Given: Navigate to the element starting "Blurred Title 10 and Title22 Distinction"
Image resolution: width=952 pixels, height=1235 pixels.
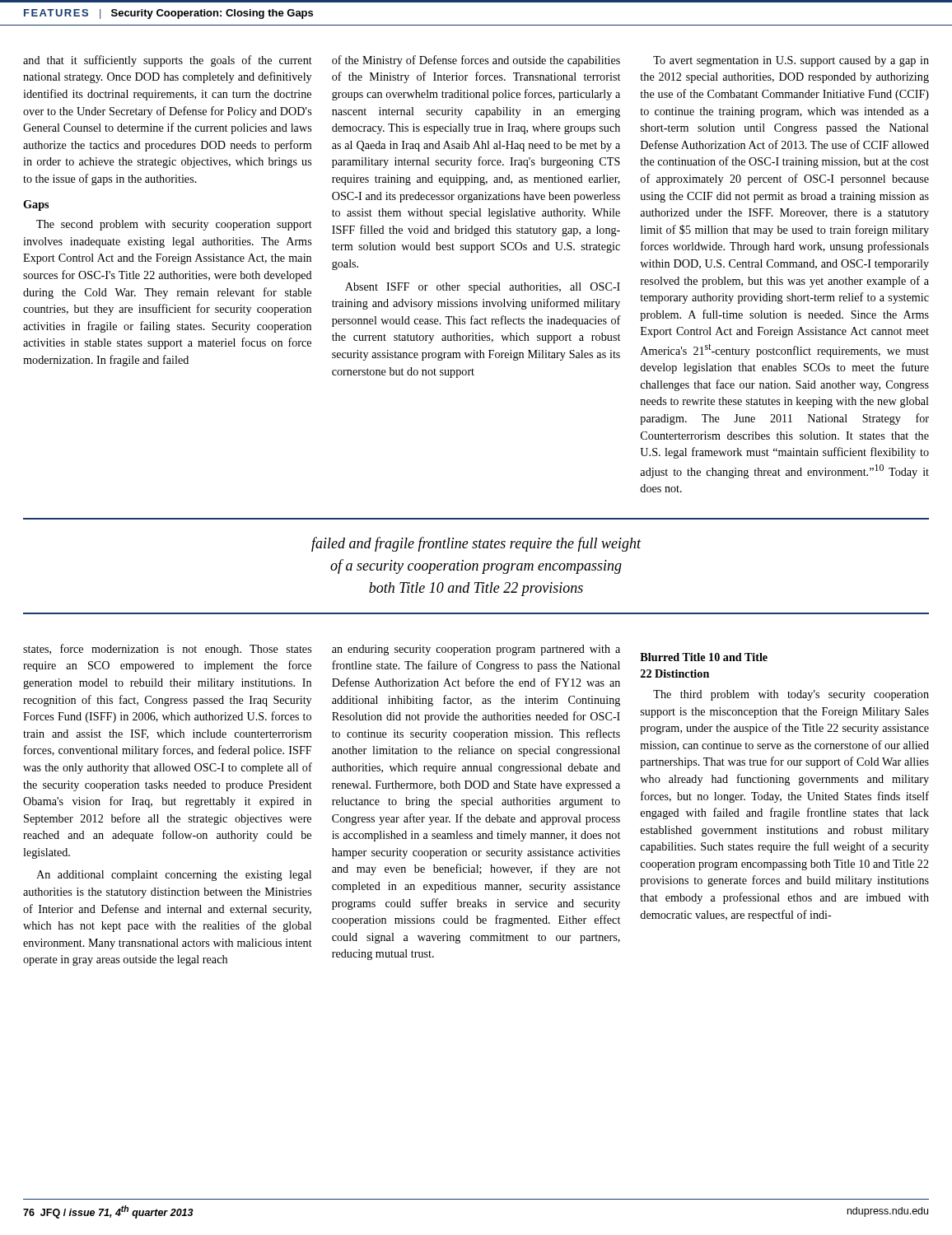Looking at the screenshot, I should (x=704, y=665).
